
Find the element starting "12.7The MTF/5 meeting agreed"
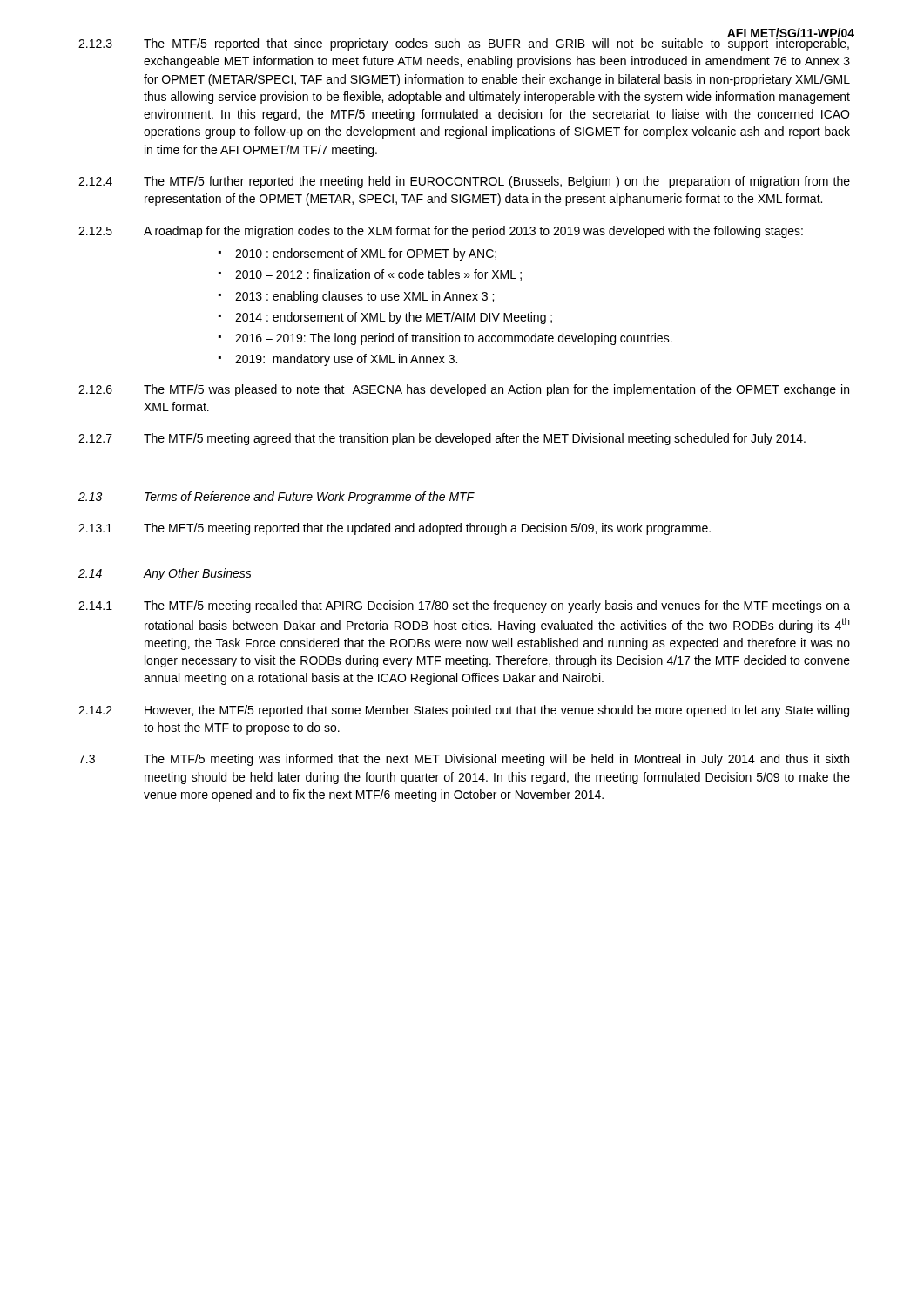click(464, 439)
